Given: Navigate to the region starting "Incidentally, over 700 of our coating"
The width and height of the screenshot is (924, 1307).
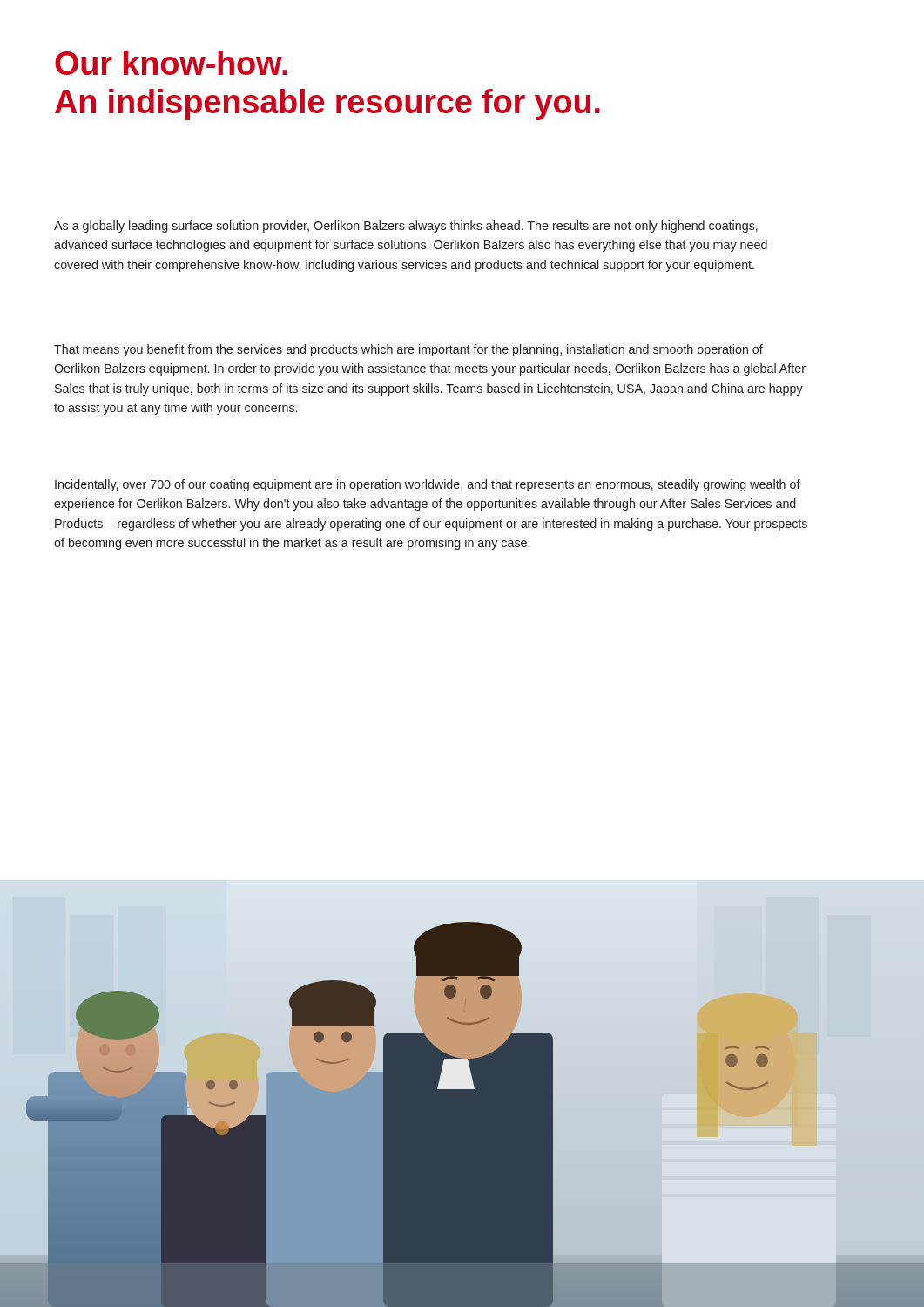Looking at the screenshot, I should (431, 514).
